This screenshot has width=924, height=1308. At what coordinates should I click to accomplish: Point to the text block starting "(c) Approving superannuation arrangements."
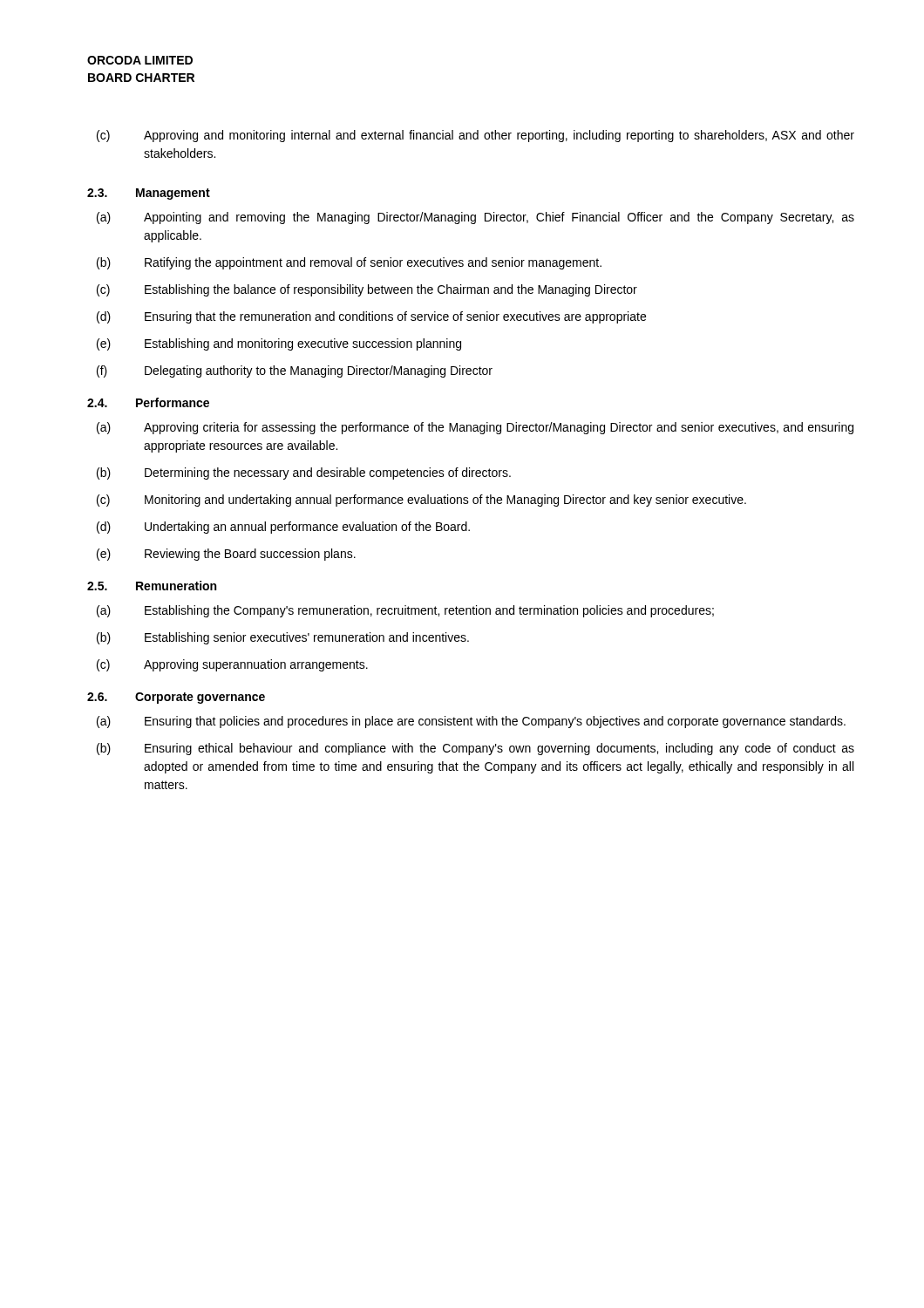pos(232,665)
